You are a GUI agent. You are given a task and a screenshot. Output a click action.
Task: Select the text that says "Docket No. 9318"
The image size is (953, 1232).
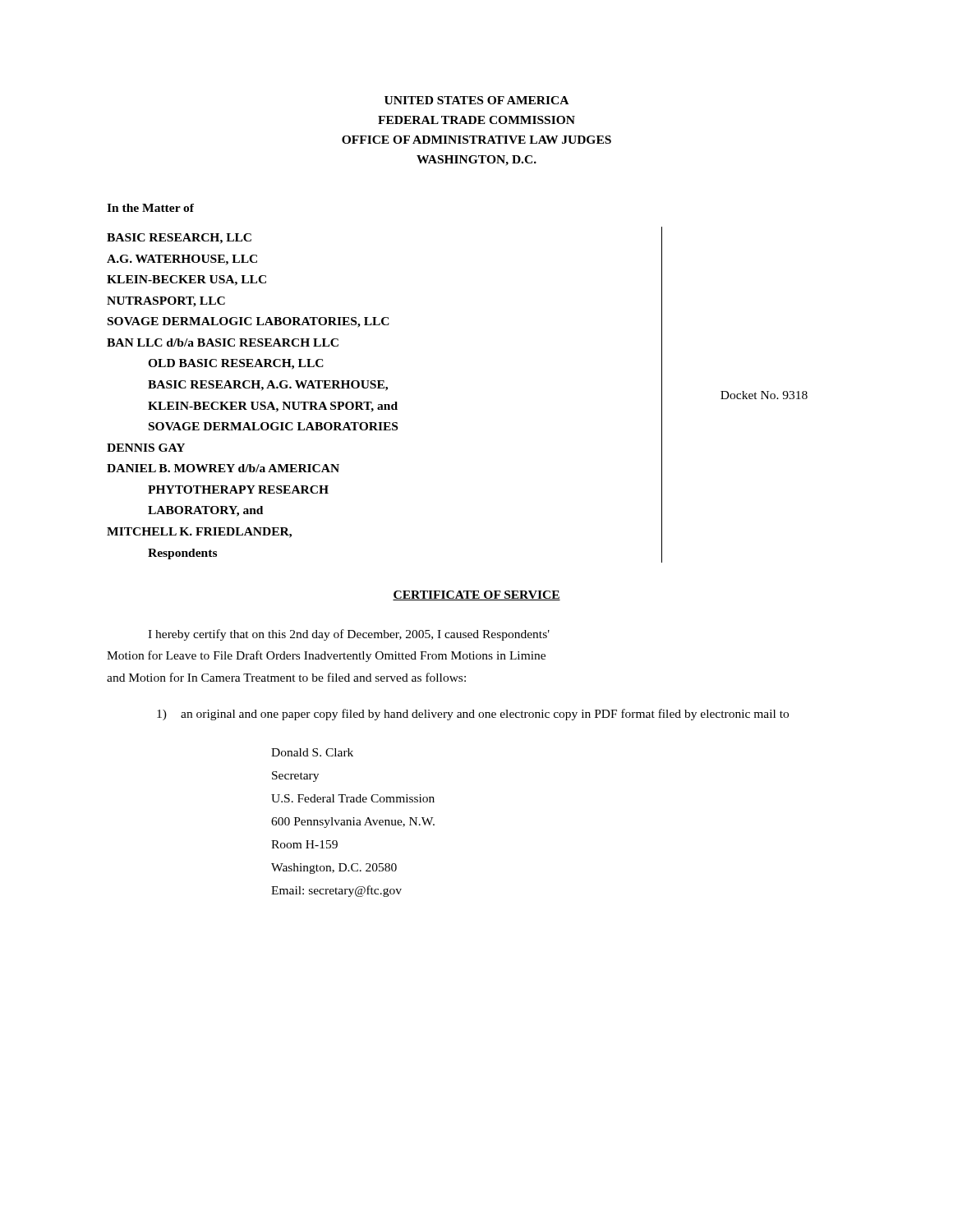764,394
